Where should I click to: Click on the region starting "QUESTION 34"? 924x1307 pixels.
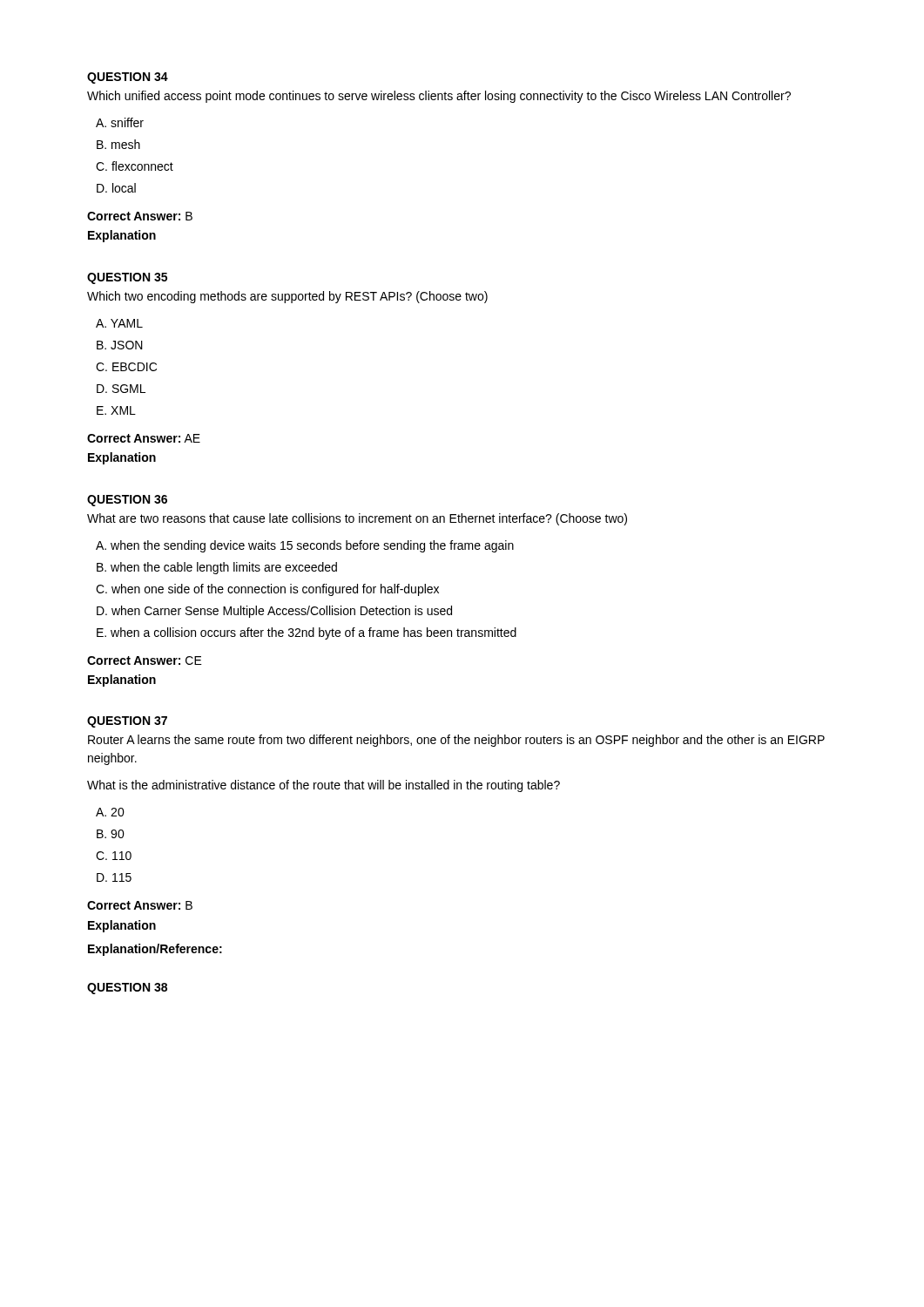pyautogui.click(x=127, y=77)
